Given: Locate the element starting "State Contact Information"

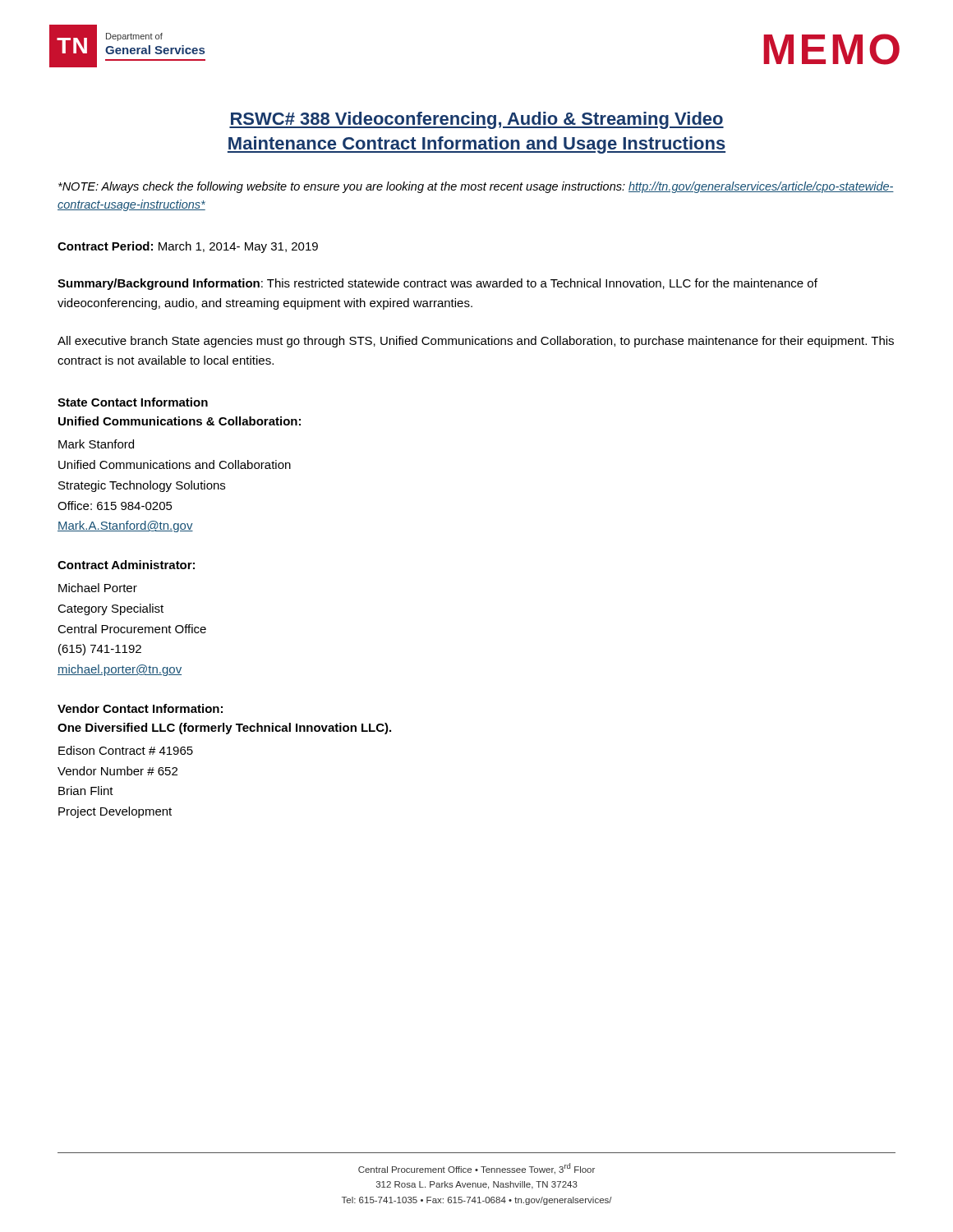Looking at the screenshot, I should (x=133, y=402).
